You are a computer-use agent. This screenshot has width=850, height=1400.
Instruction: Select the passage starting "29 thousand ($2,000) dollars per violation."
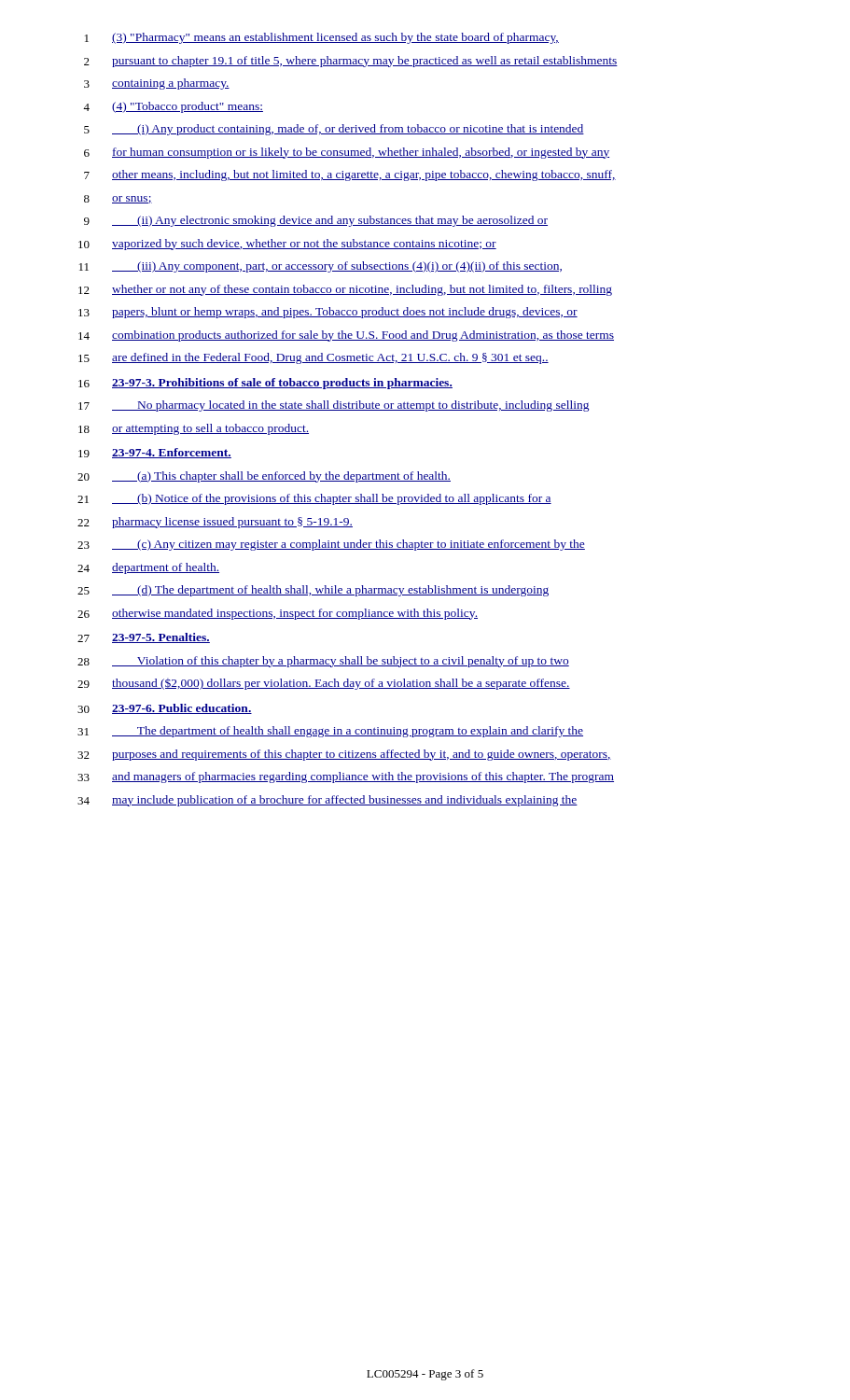pyautogui.click(x=425, y=683)
